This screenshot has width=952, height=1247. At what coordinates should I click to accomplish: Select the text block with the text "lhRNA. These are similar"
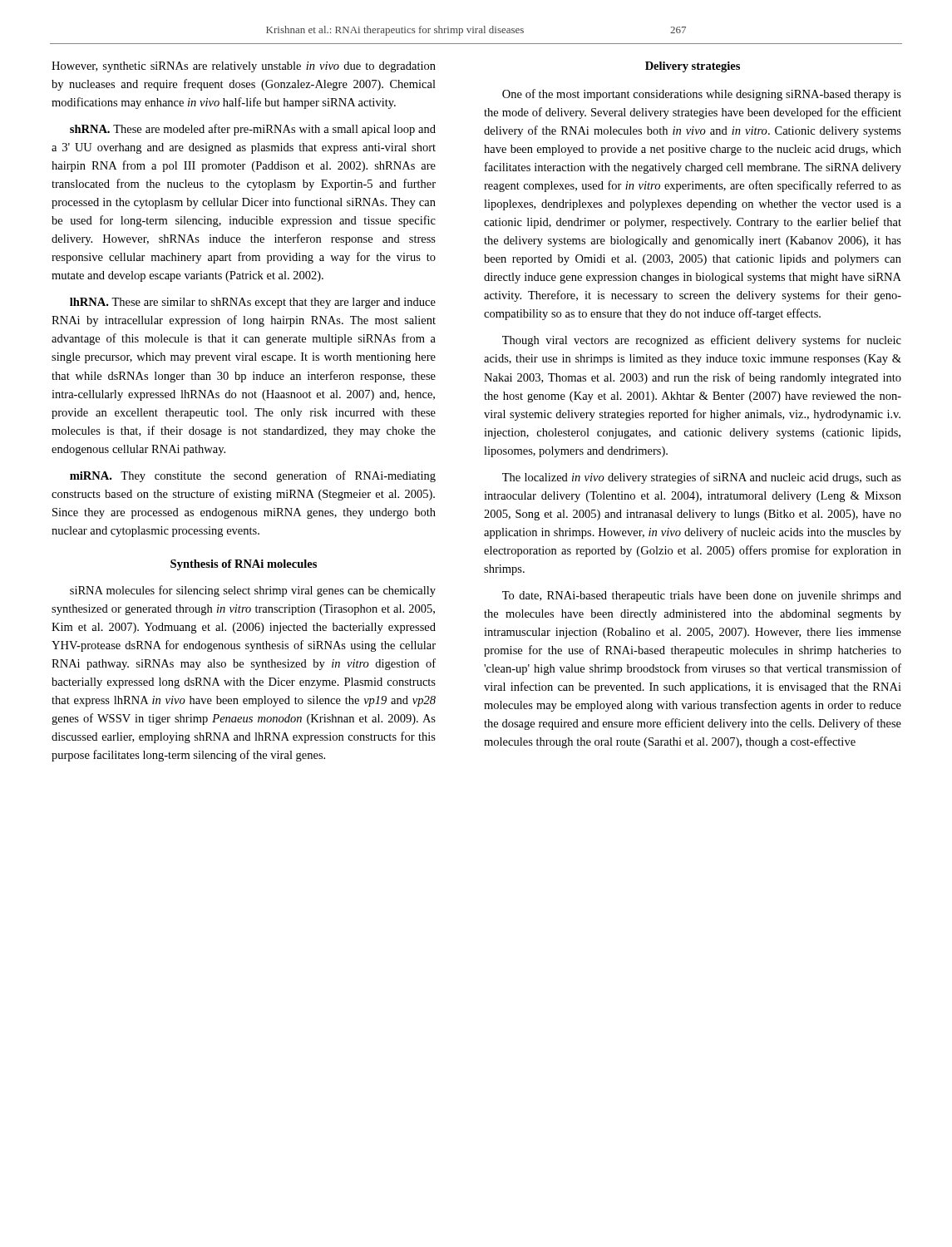pyautogui.click(x=244, y=375)
